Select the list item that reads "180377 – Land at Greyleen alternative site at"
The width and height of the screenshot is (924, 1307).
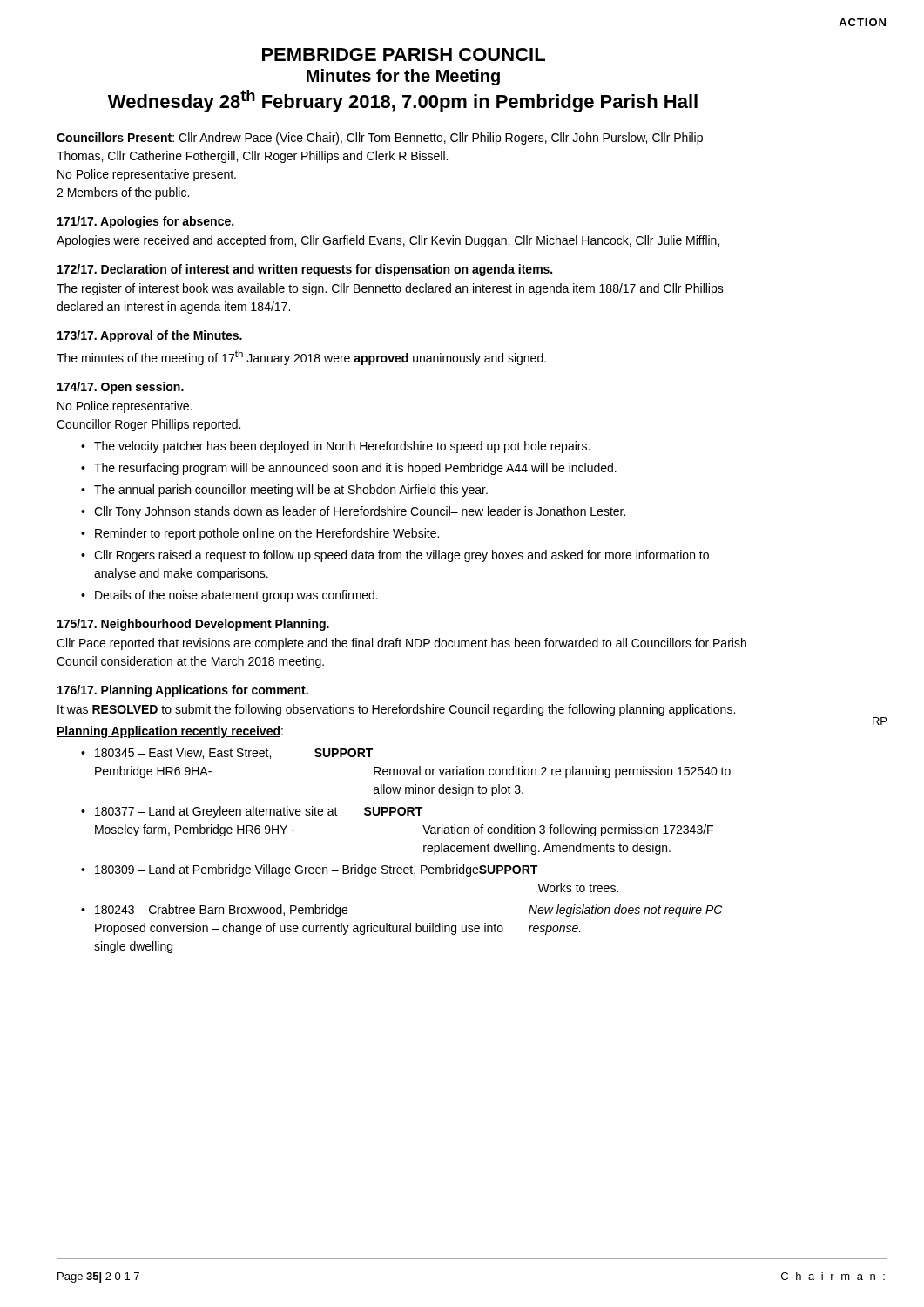click(x=259, y=812)
